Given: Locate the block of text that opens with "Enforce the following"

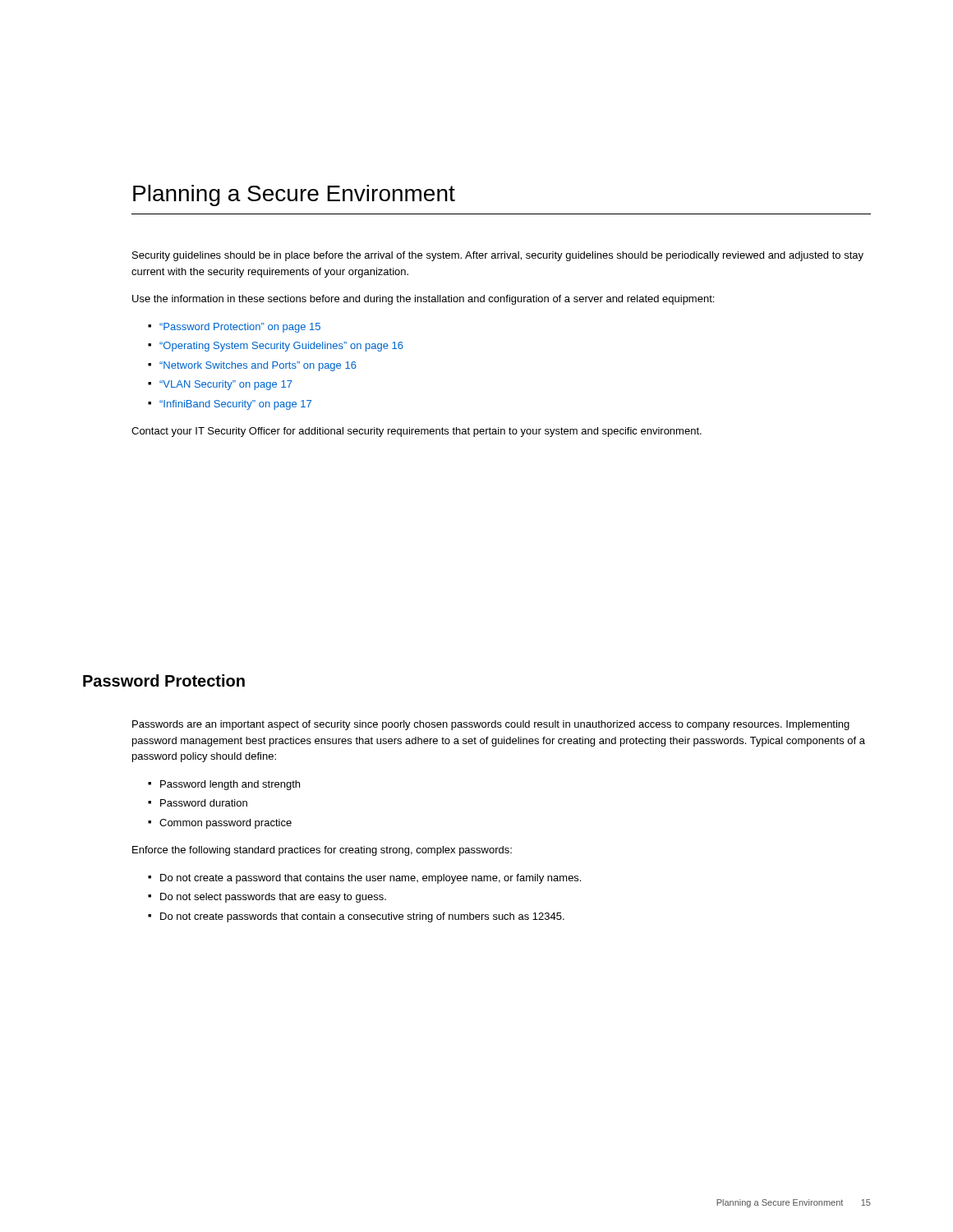Looking at the screenshot, I should (322, 850).
